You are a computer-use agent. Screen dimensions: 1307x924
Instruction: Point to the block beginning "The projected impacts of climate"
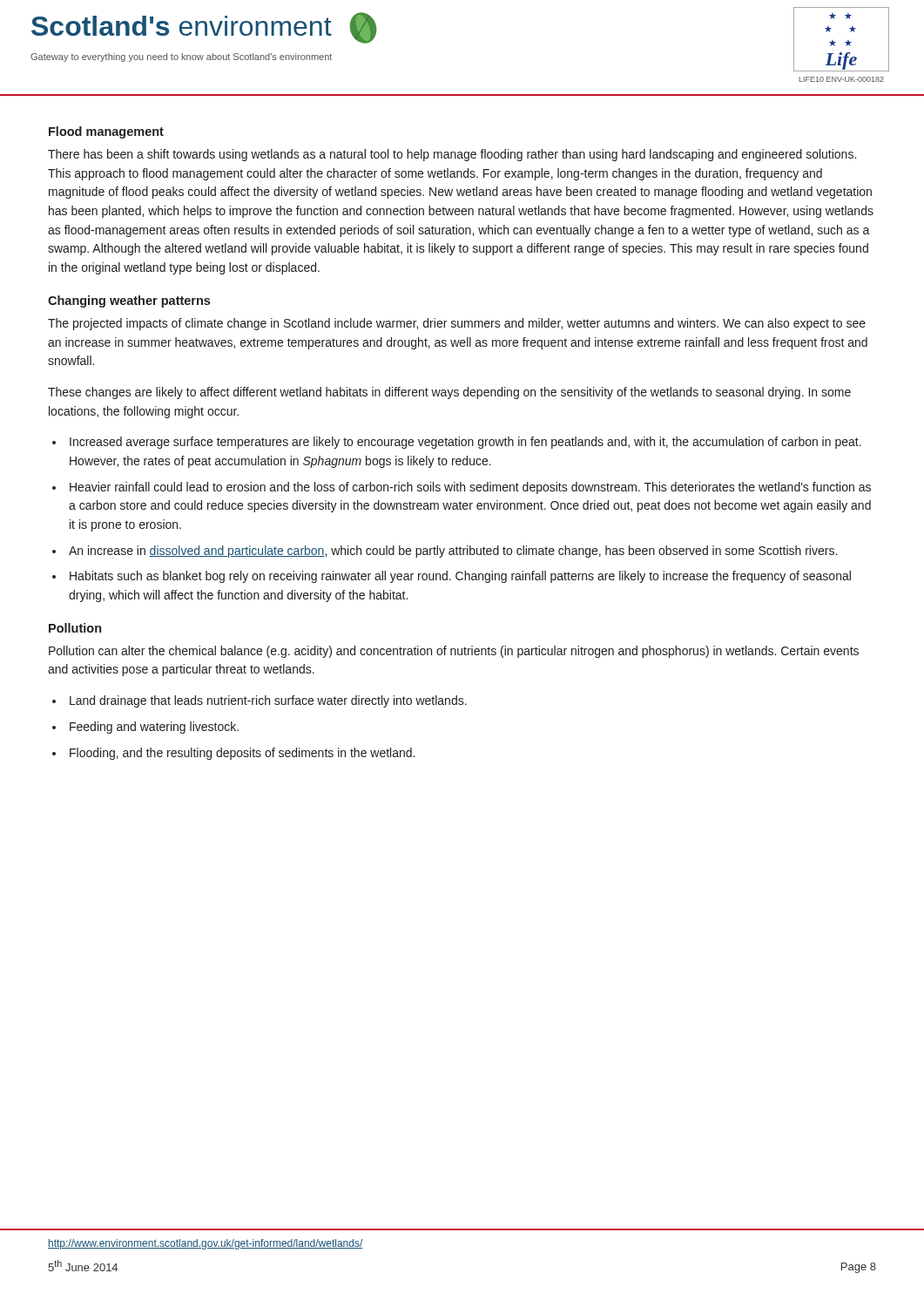458,342
